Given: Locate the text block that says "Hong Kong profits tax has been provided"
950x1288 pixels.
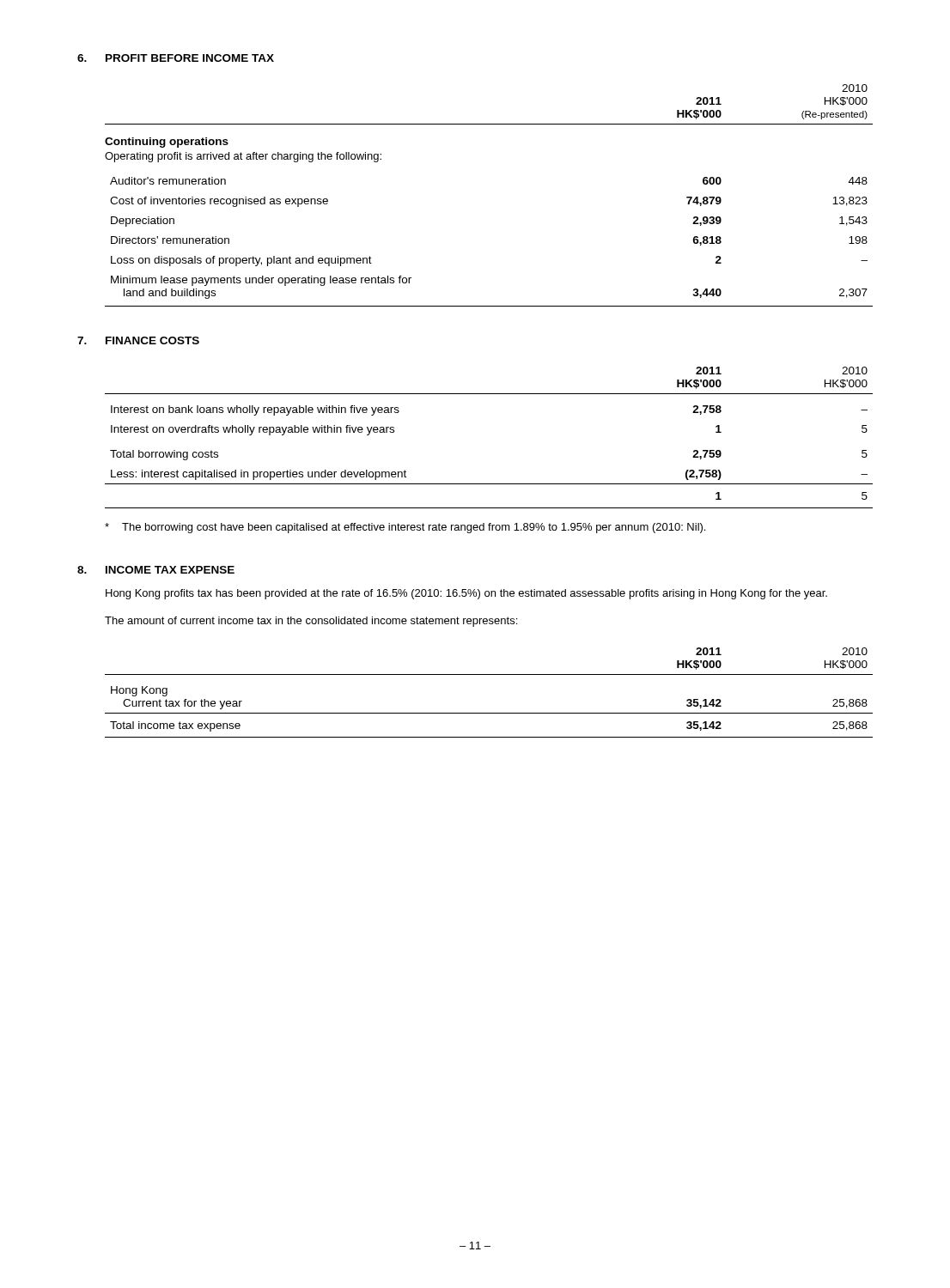Looking at the screenshot, I should point(466,593).
